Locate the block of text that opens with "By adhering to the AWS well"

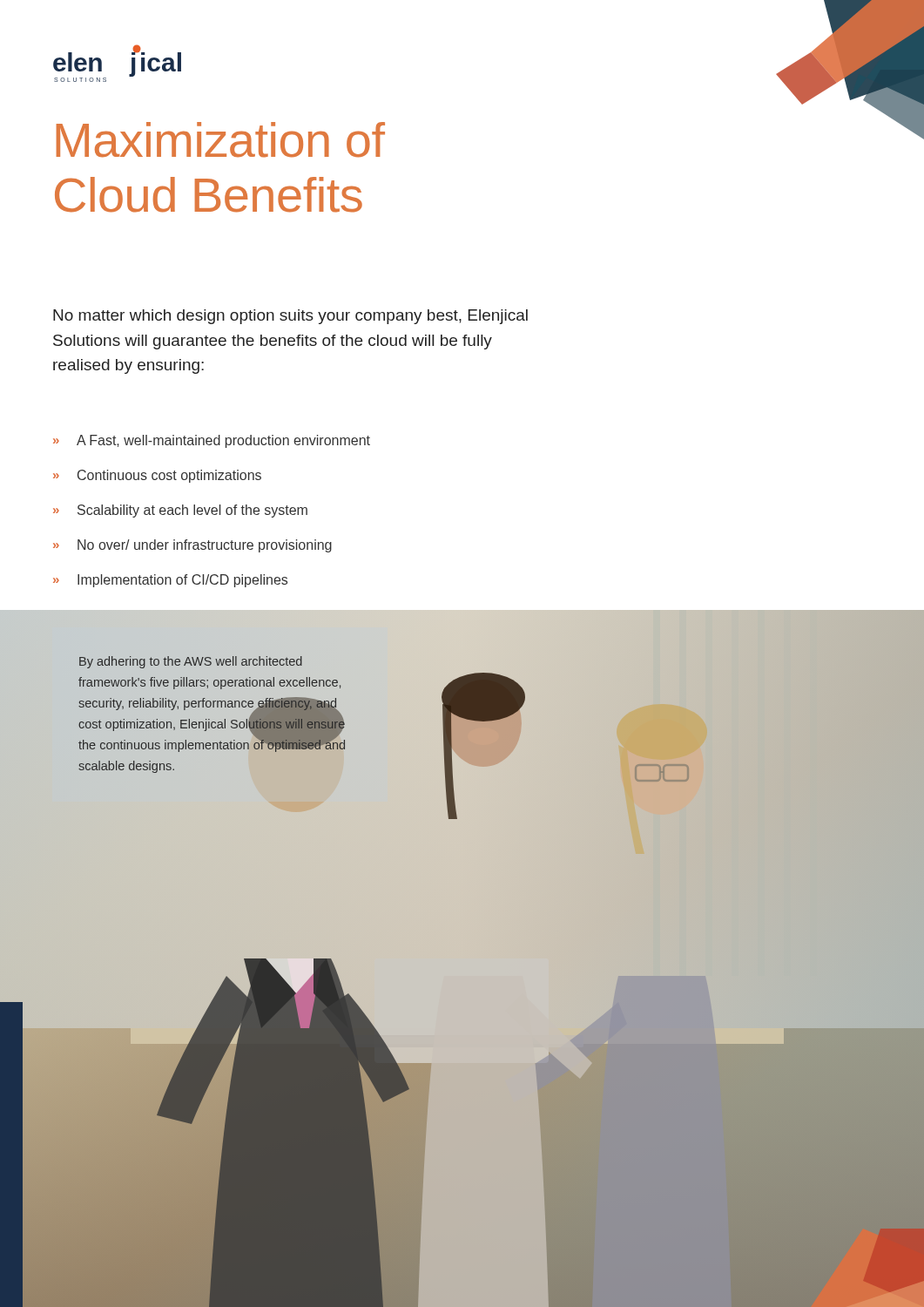pyautogui.click(x=220, y=714)
